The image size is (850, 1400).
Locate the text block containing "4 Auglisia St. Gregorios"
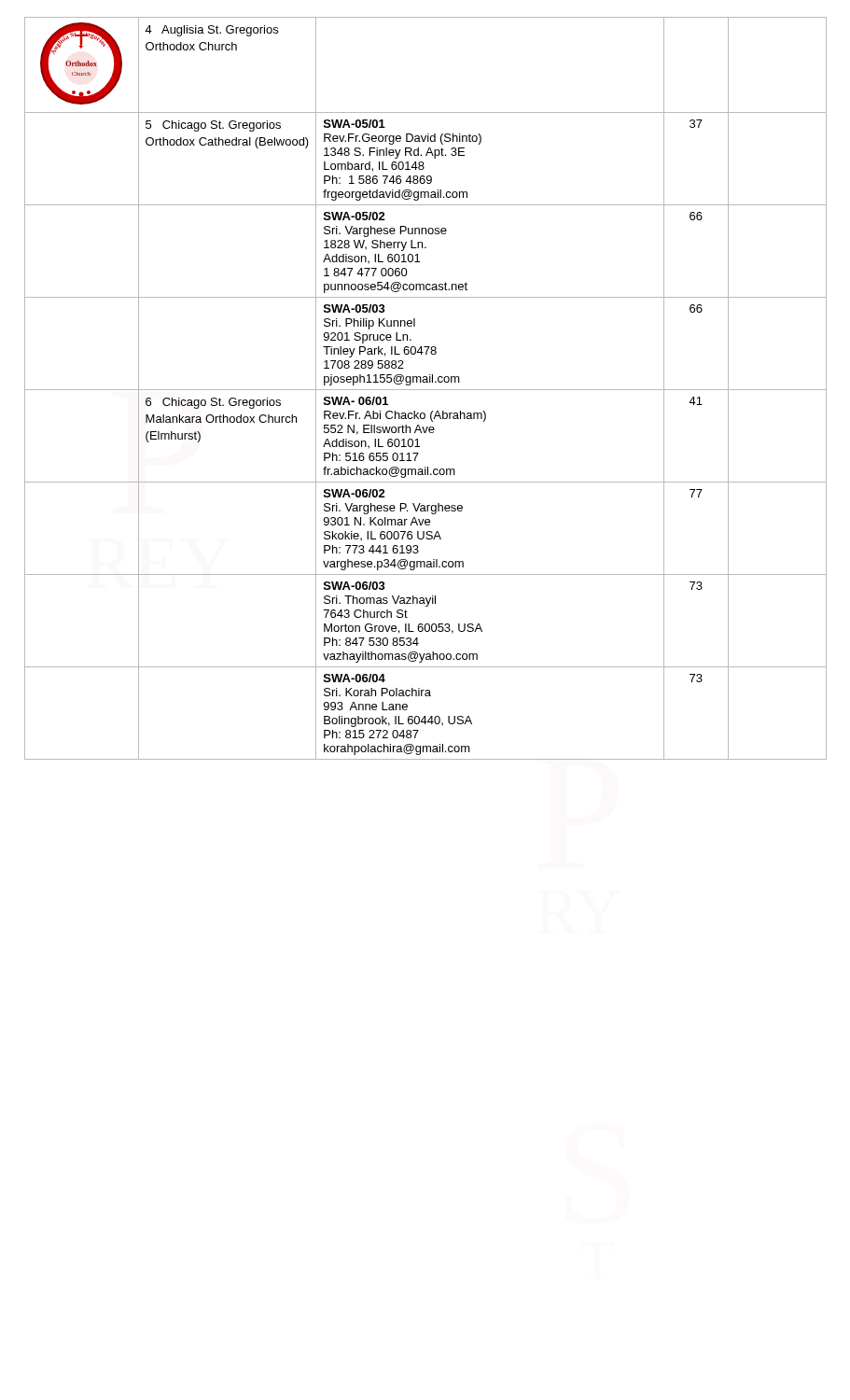[212, 38]
